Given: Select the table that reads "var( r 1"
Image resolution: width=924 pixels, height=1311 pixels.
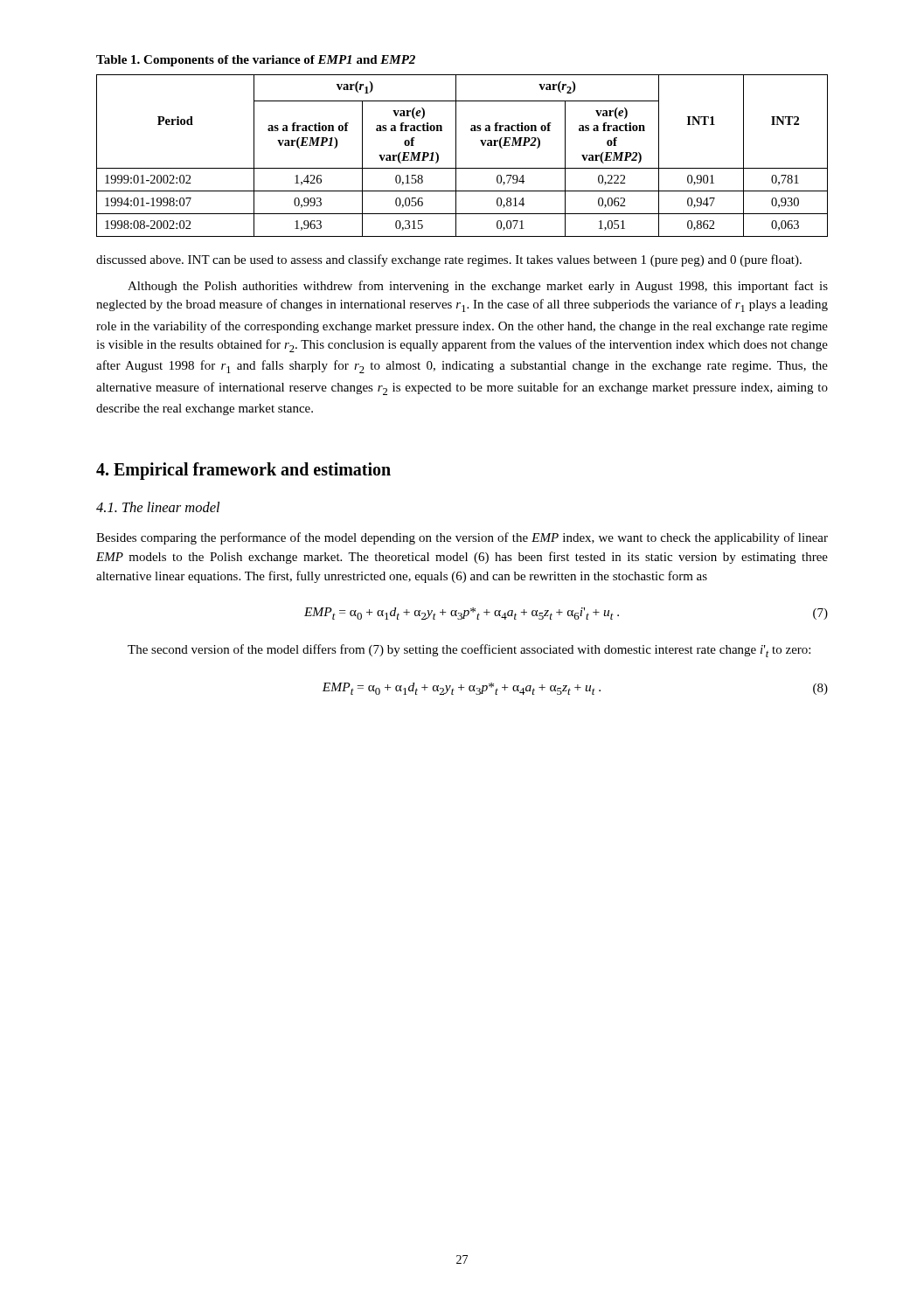Looking at the screenshot, I should coord(462,156).
